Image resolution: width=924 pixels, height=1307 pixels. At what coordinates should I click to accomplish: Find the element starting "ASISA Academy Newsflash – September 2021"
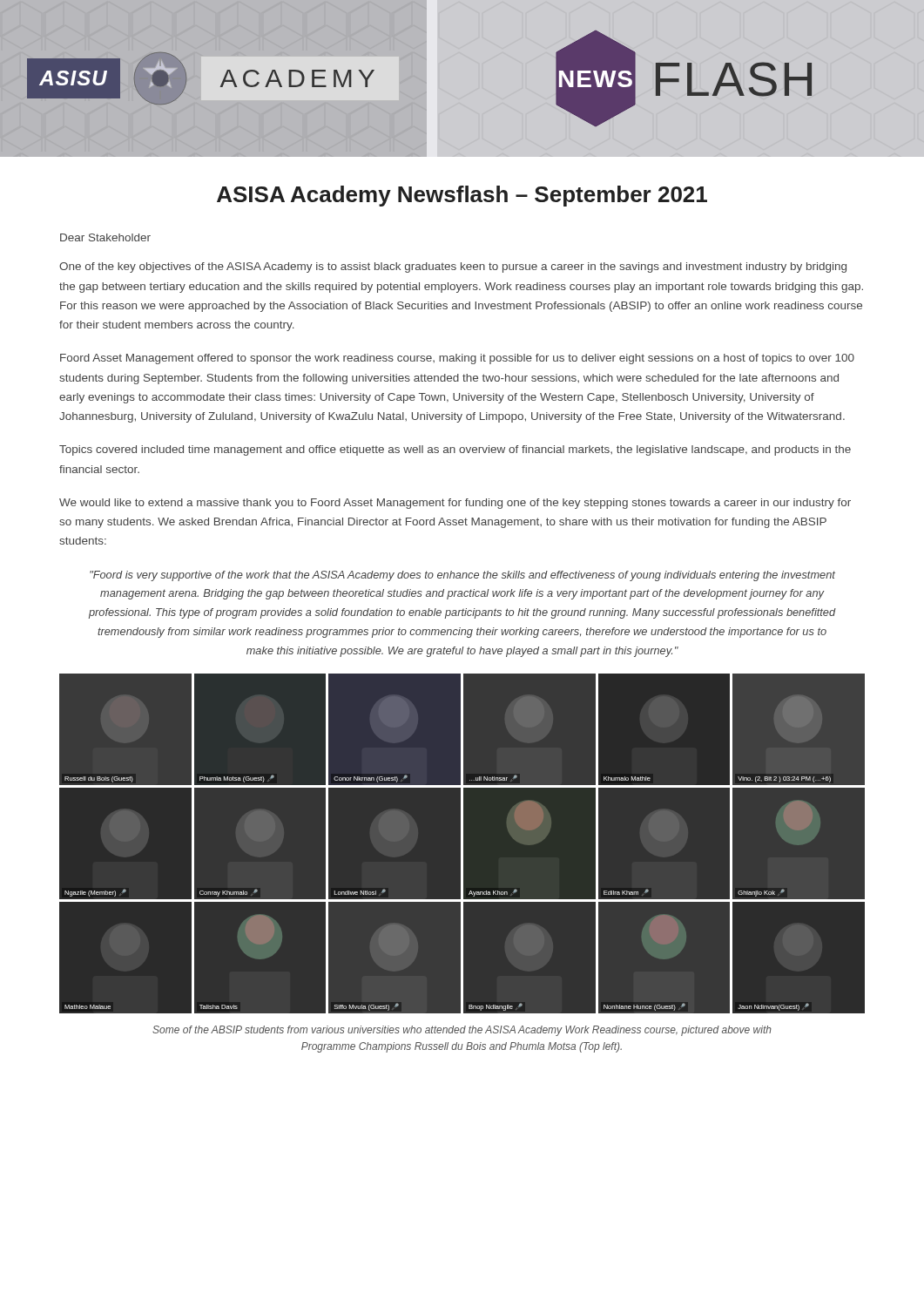[462, 195]
